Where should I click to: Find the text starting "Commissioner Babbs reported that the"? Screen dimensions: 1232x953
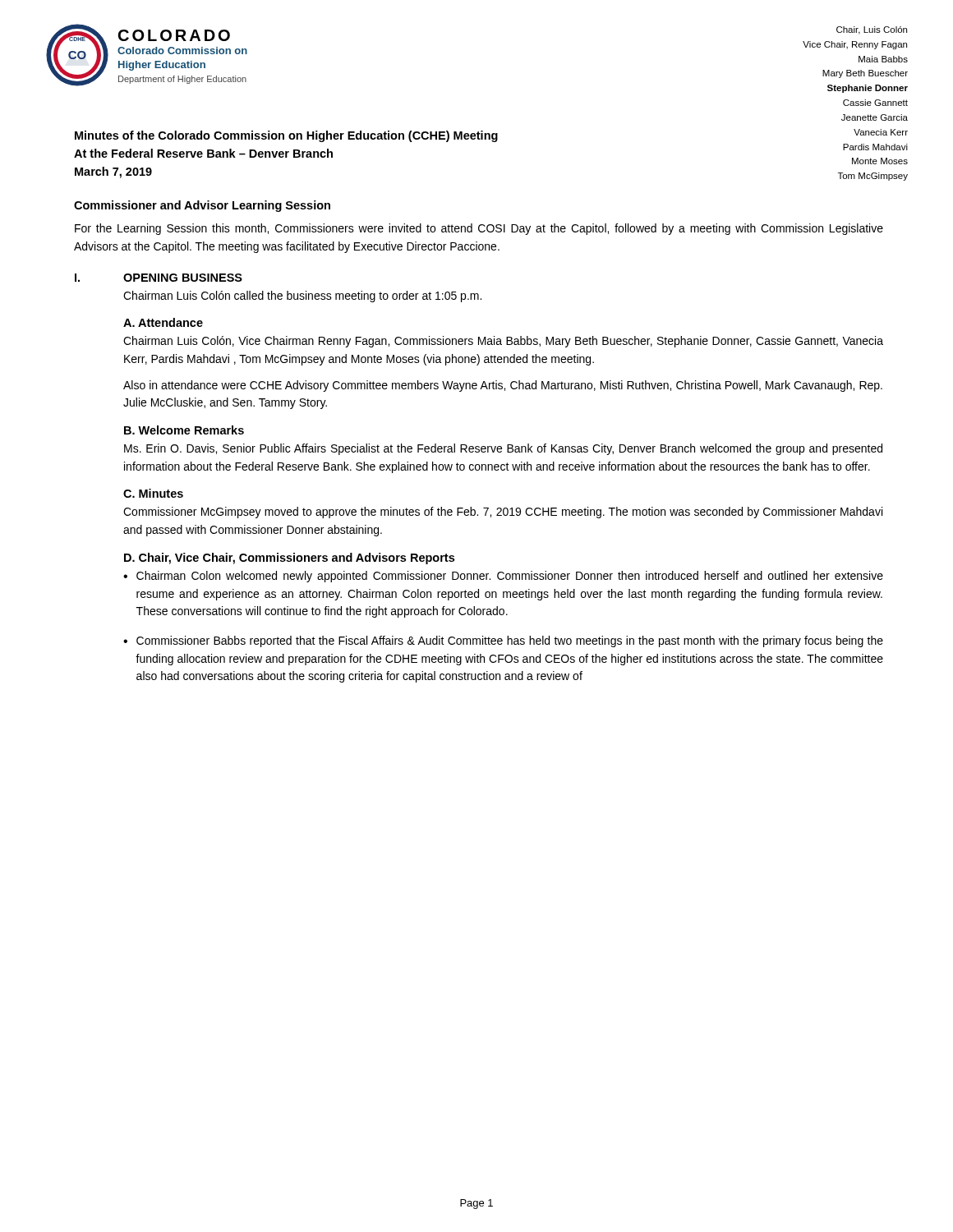pyautogui.click(x=510, y=659)
